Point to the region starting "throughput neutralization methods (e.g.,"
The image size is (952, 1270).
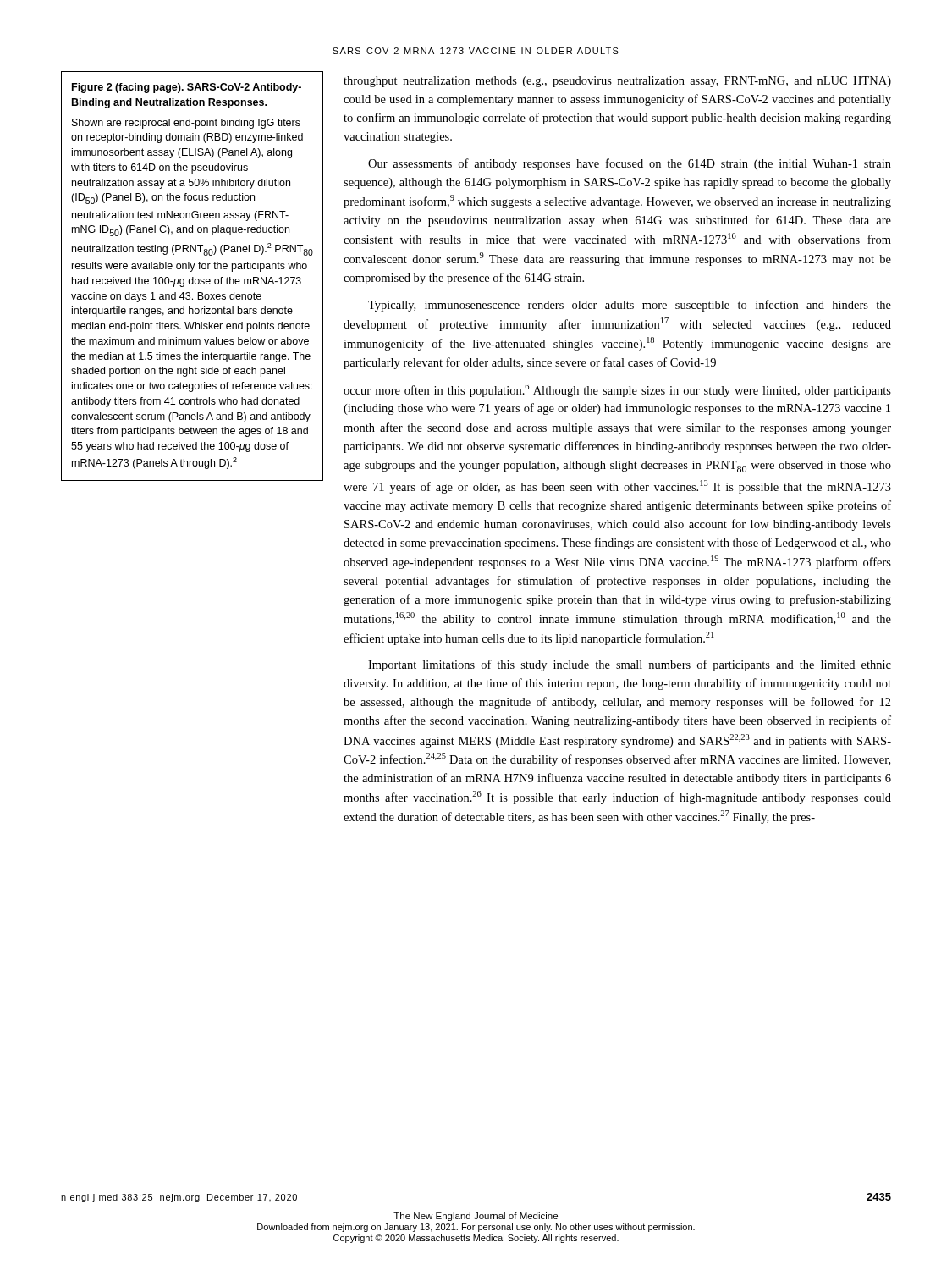point(617,108)
